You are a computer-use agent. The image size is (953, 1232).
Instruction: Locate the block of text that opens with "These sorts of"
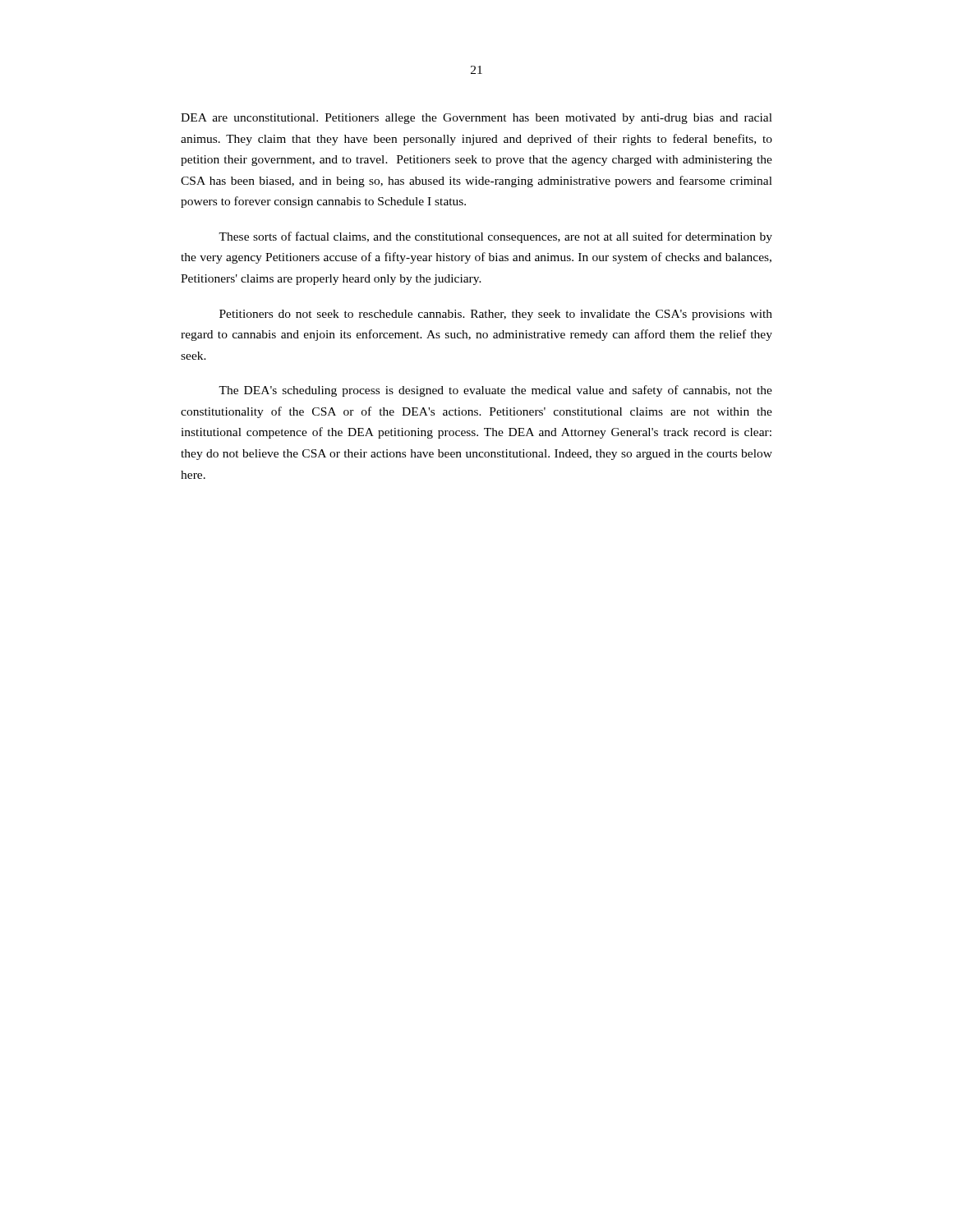click(x=476, y=257)
